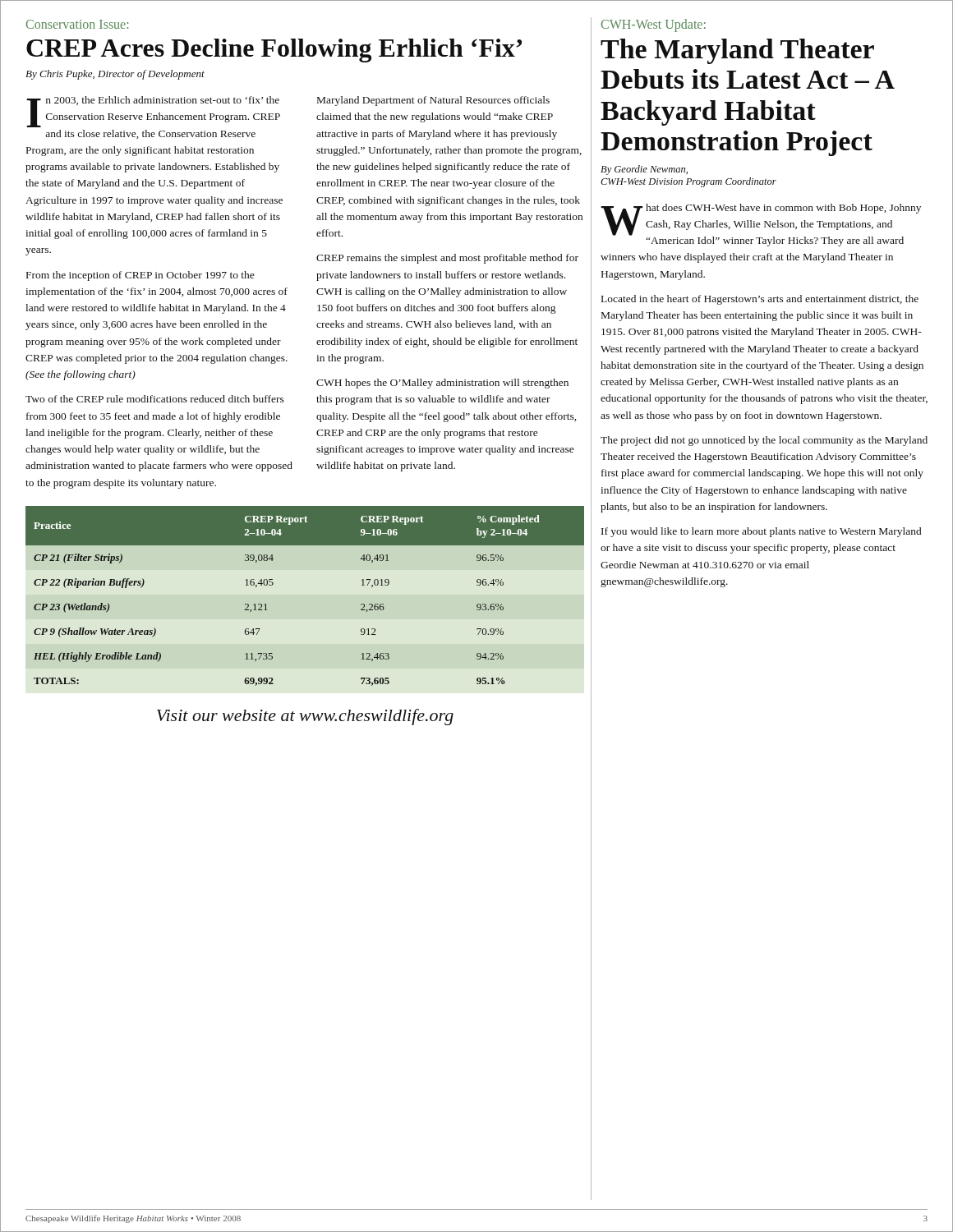This screenshot has width=953, height=1232.
Task: Click where it says "CREP Acres Decline Following Erhlich ‘Fix’"
Action: pyautogui.click(x=275, y=48)
